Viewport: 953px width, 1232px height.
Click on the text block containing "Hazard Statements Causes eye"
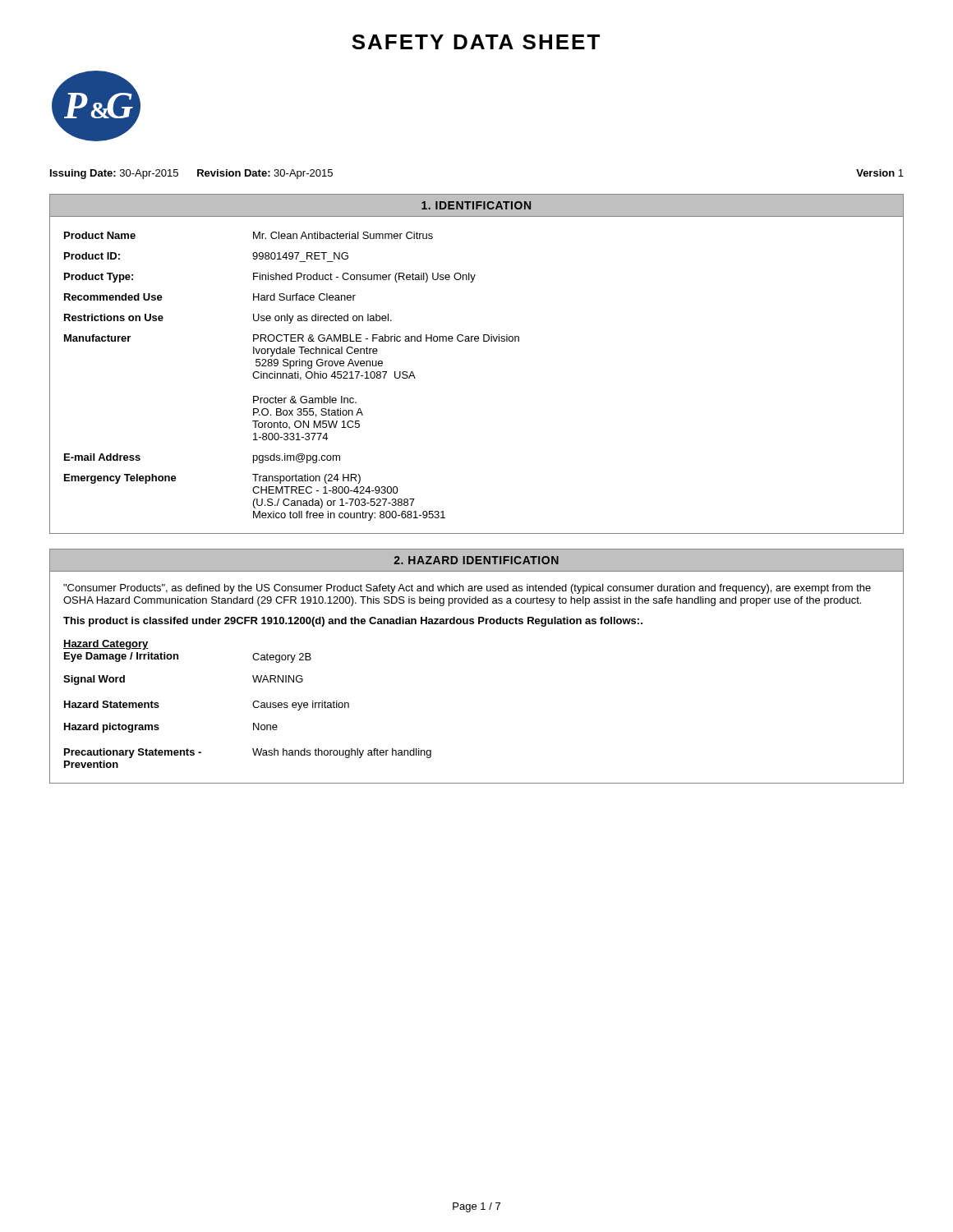point(105,704)
